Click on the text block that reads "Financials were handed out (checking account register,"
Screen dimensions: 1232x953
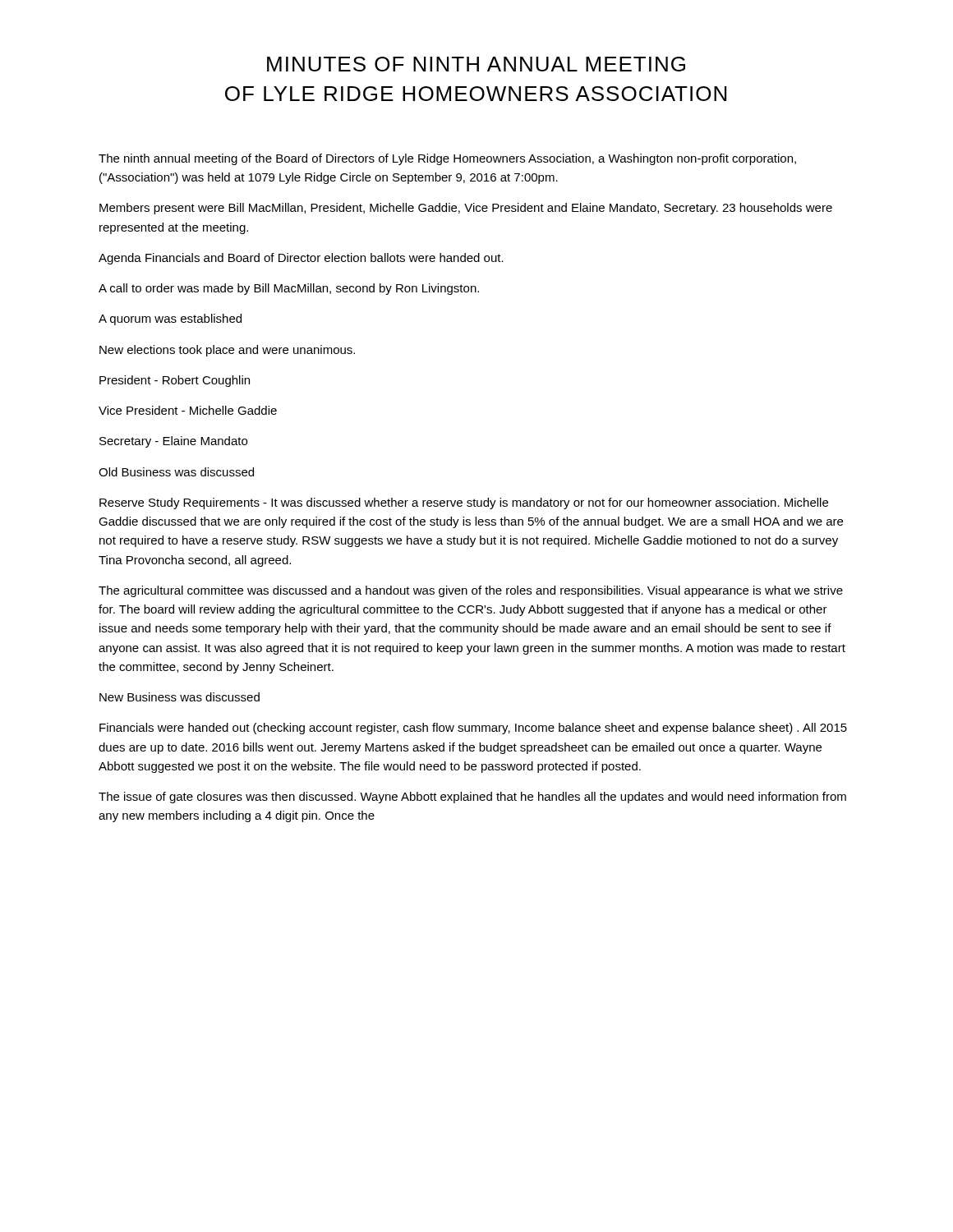point(473,747)
